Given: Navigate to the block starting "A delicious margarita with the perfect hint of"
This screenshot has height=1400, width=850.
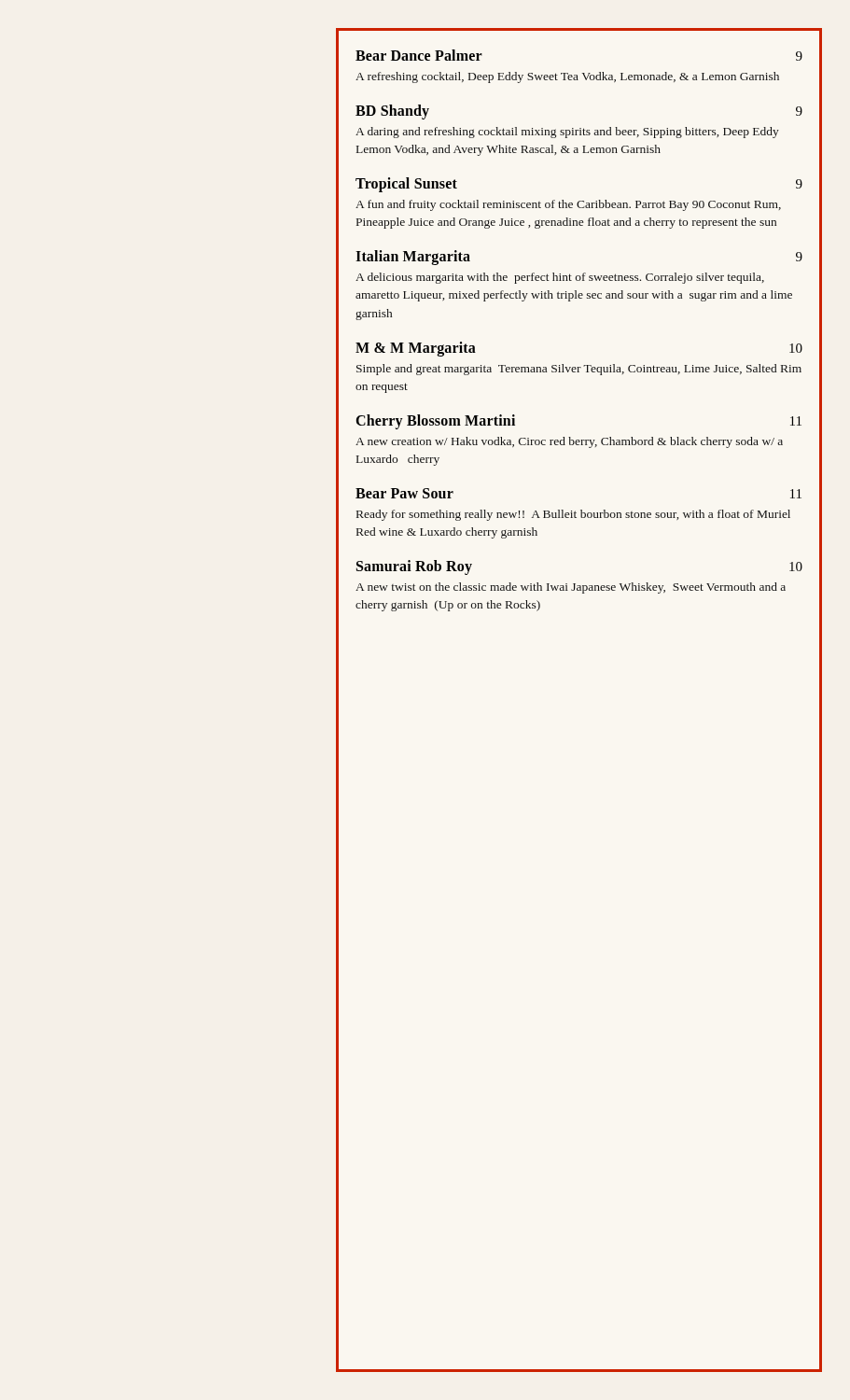Looking at the screenshot, I should click(x=574, y=295).
